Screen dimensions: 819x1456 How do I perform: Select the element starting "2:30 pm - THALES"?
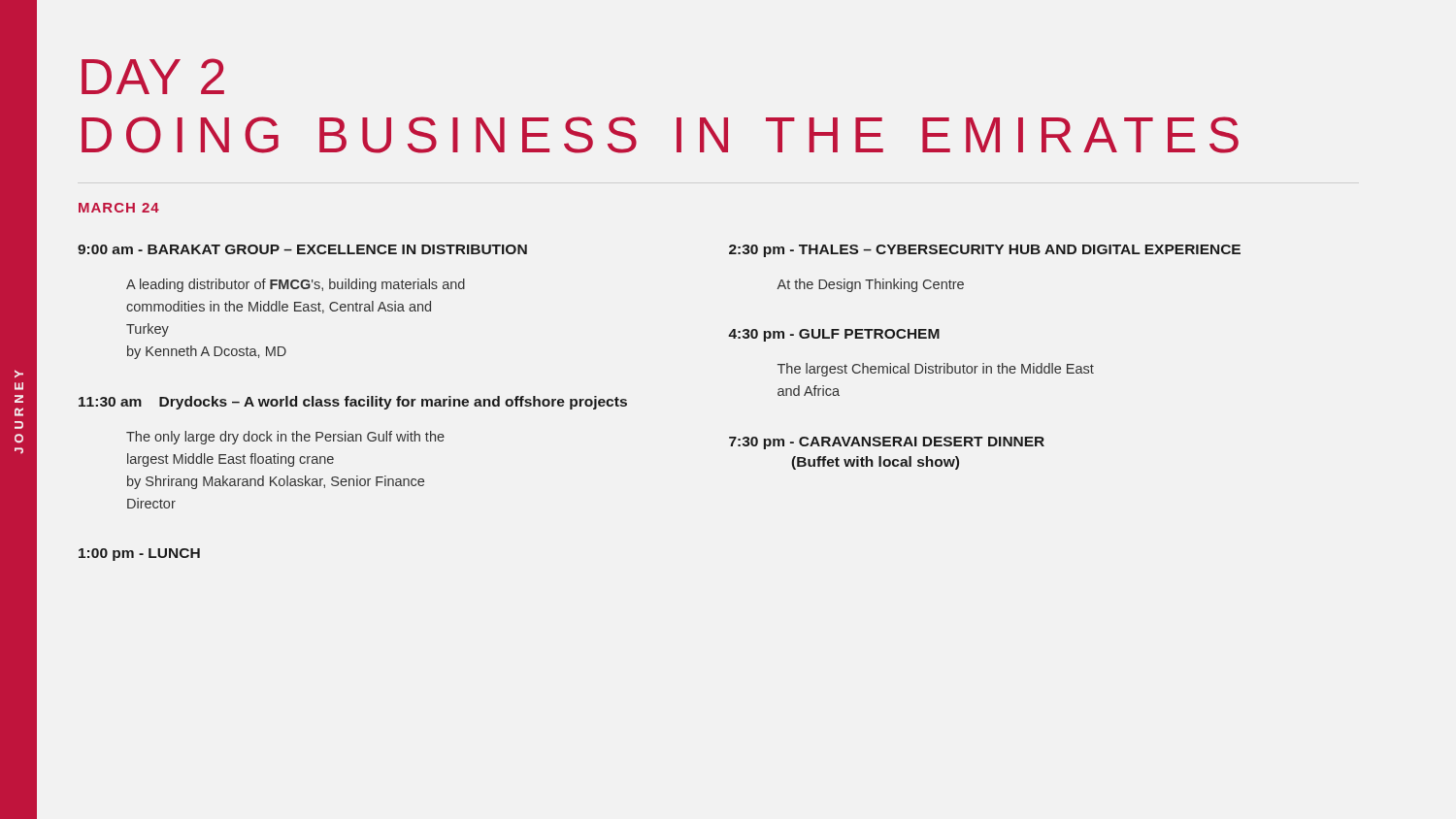point(985,251)
